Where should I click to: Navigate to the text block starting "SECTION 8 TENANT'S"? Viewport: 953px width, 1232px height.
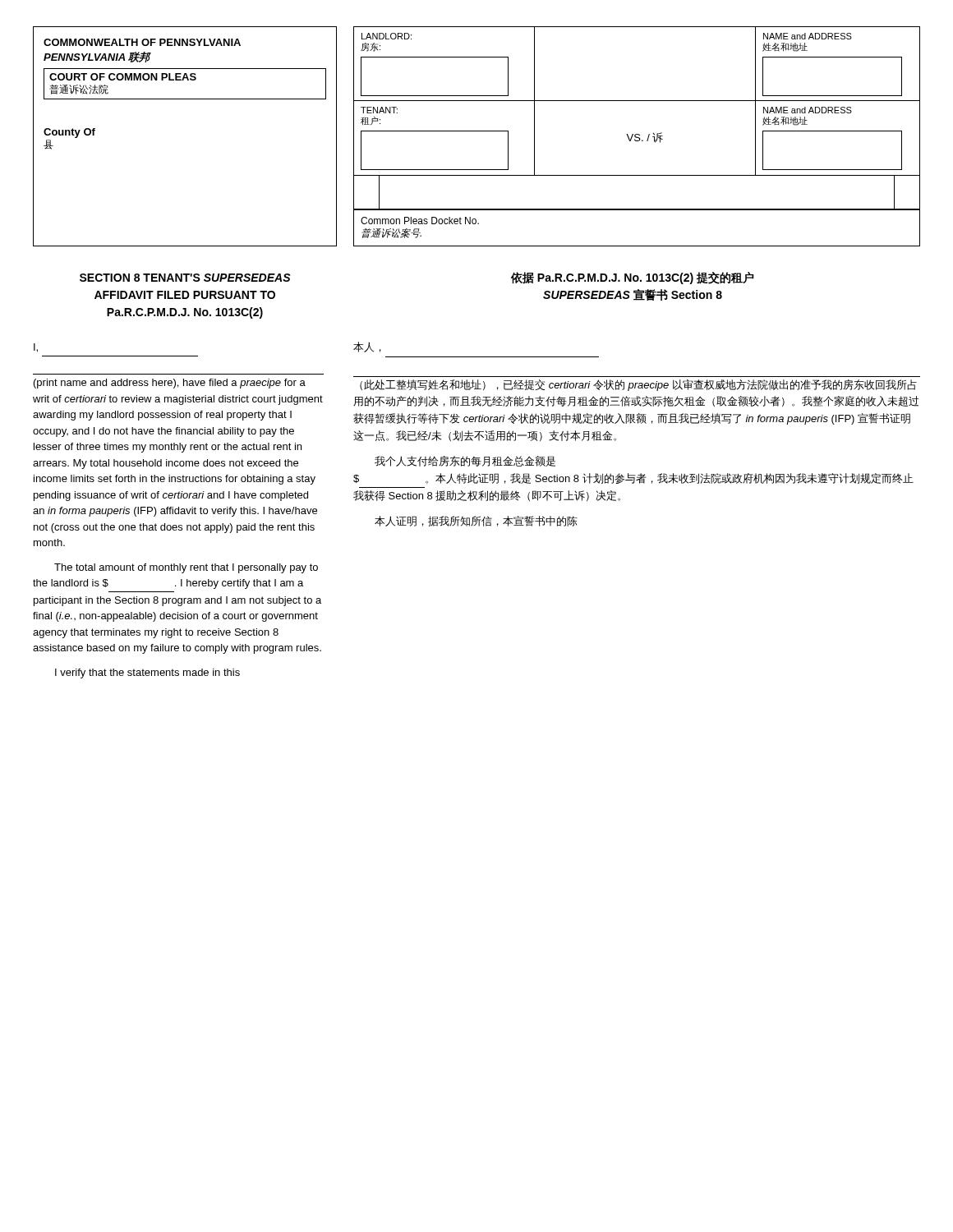pos(185,295)
